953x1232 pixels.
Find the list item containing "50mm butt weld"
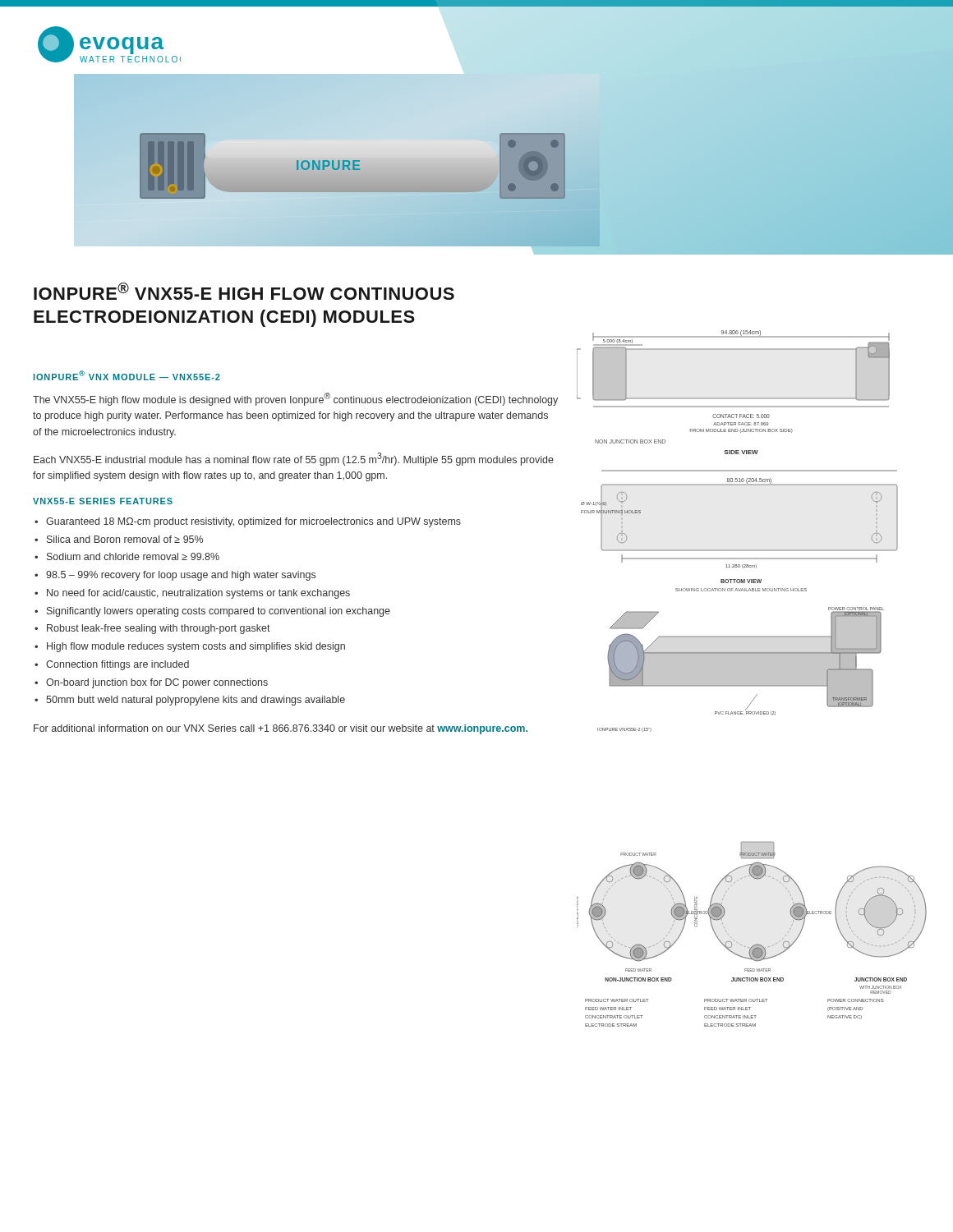click(196, 700)
